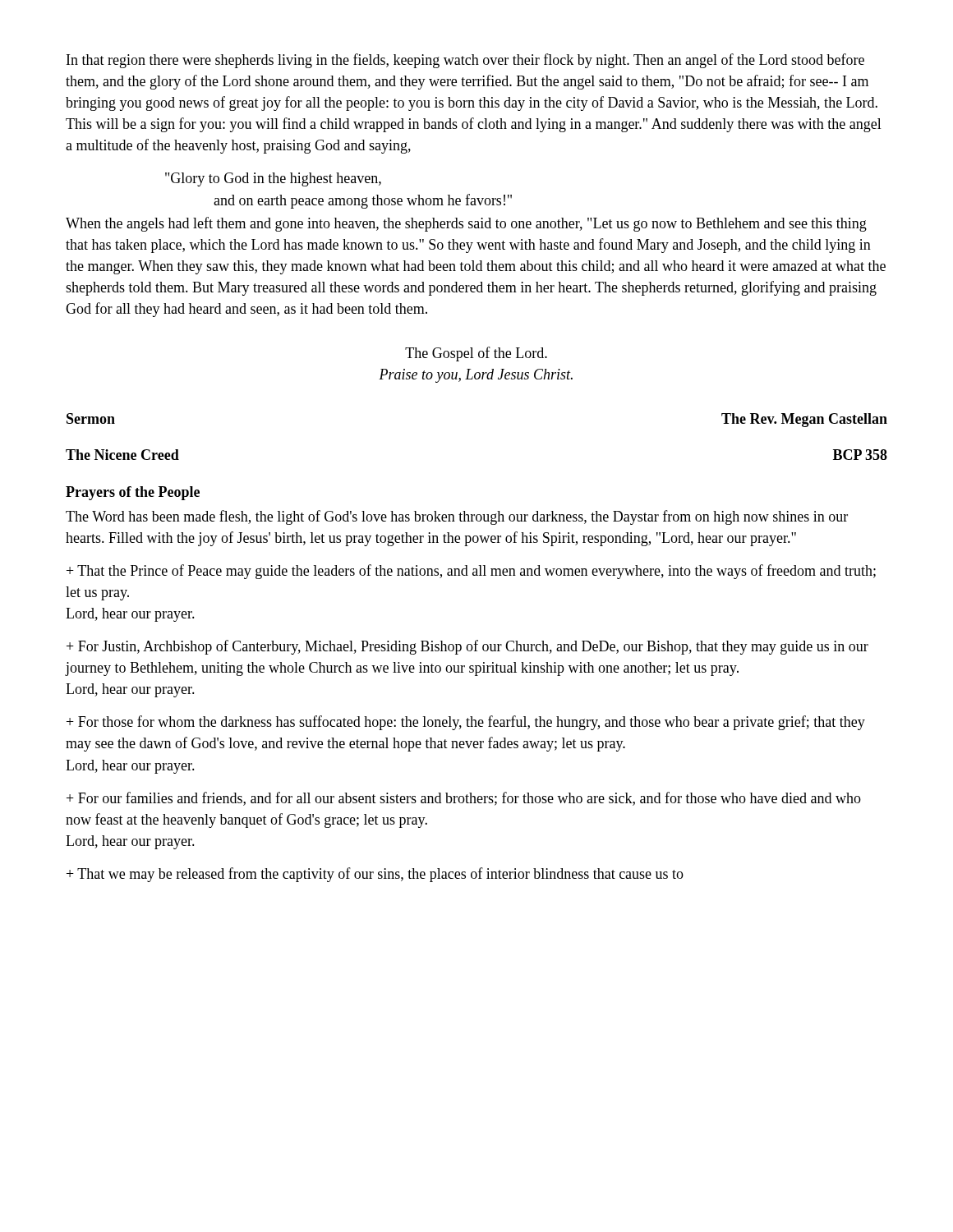Locate the text block starting "+ That the Prince of Peace"
This screenshot has width=953, height=1232.
point(471,572)
